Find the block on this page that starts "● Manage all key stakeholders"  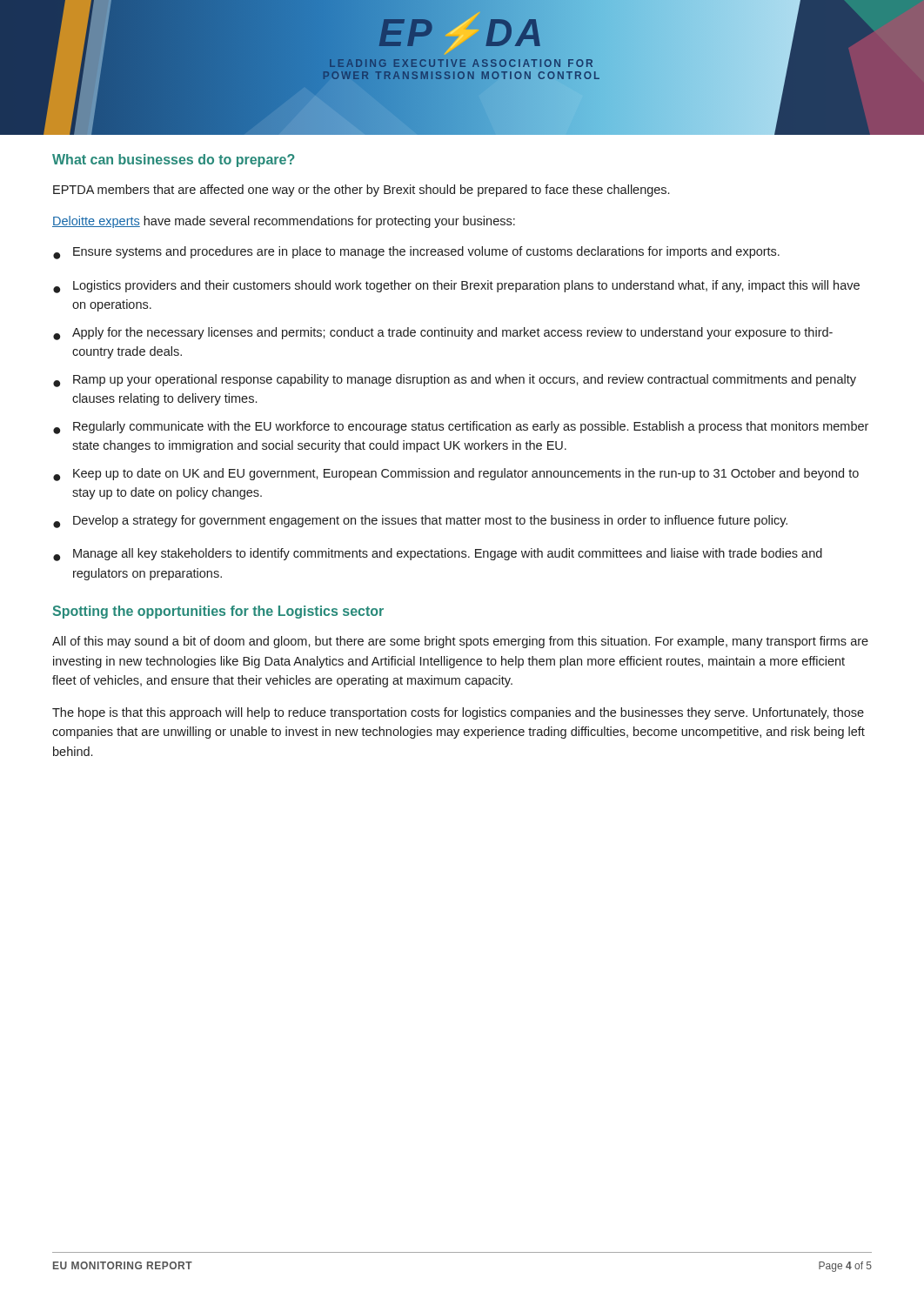point(462,564)
